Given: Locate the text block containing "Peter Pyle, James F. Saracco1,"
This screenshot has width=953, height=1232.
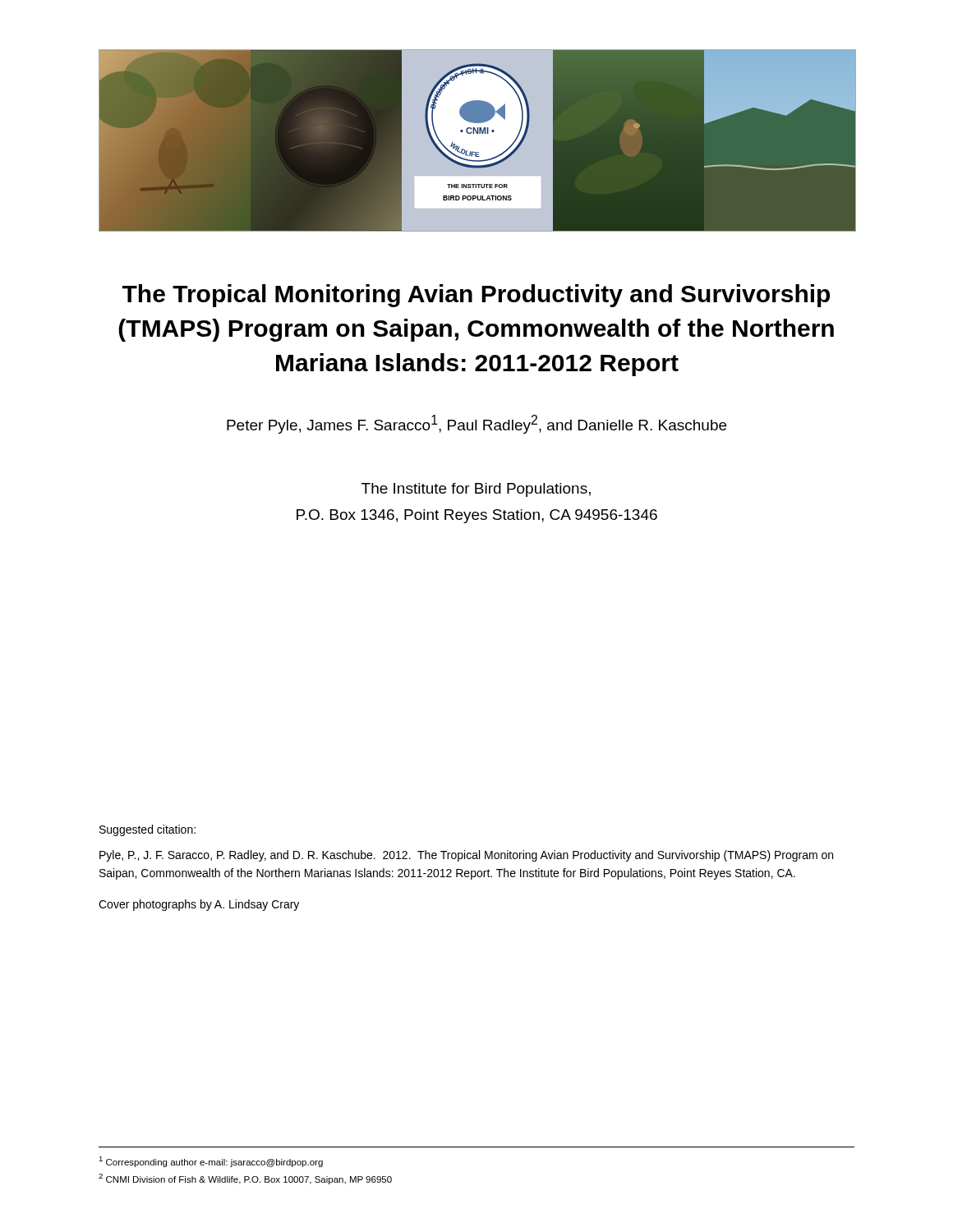Looking at the screenshot, I should 476,424.
